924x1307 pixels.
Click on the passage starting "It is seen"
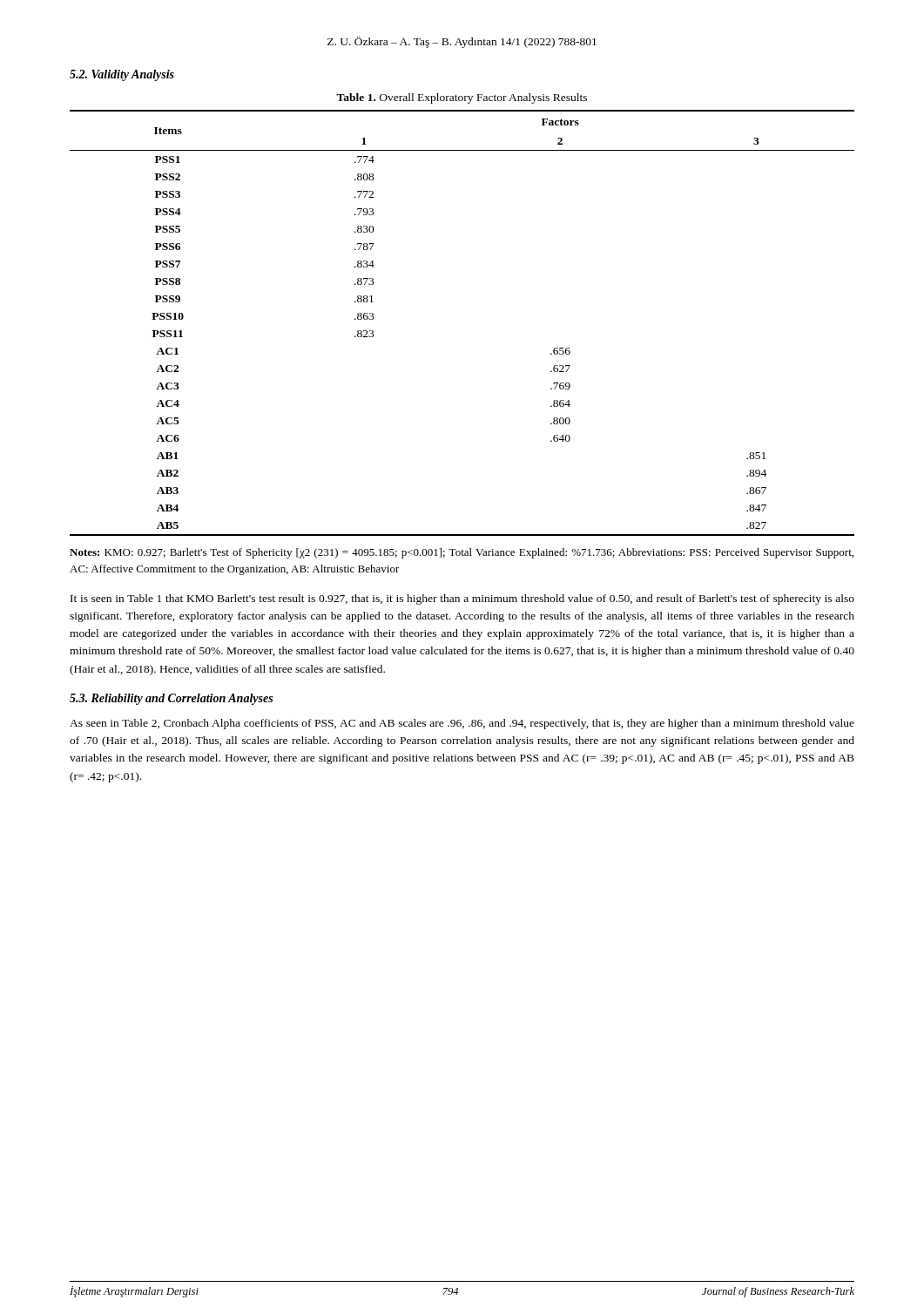[x=462, y=633]
